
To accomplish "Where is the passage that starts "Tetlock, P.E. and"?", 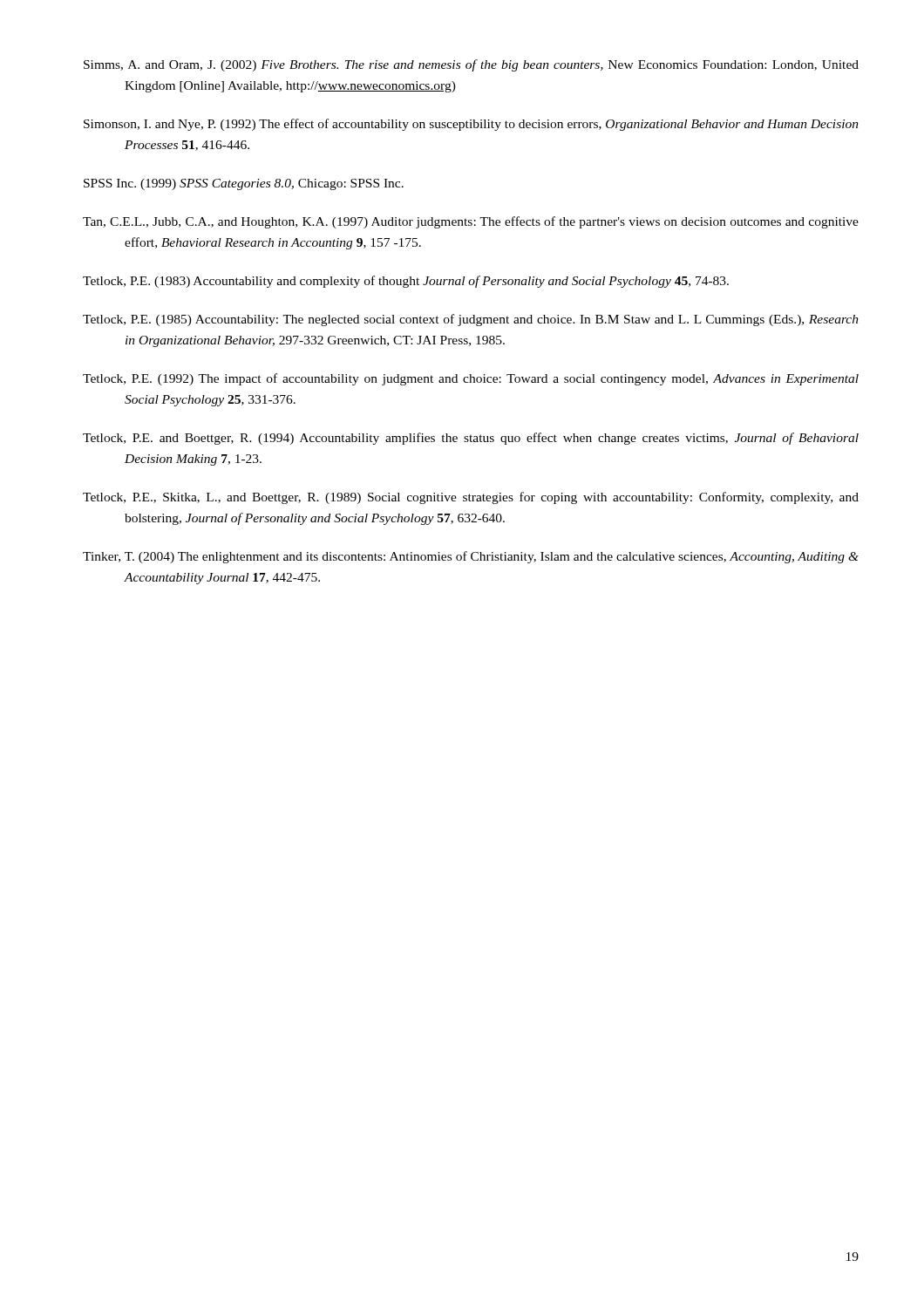I will coord(471,448).
